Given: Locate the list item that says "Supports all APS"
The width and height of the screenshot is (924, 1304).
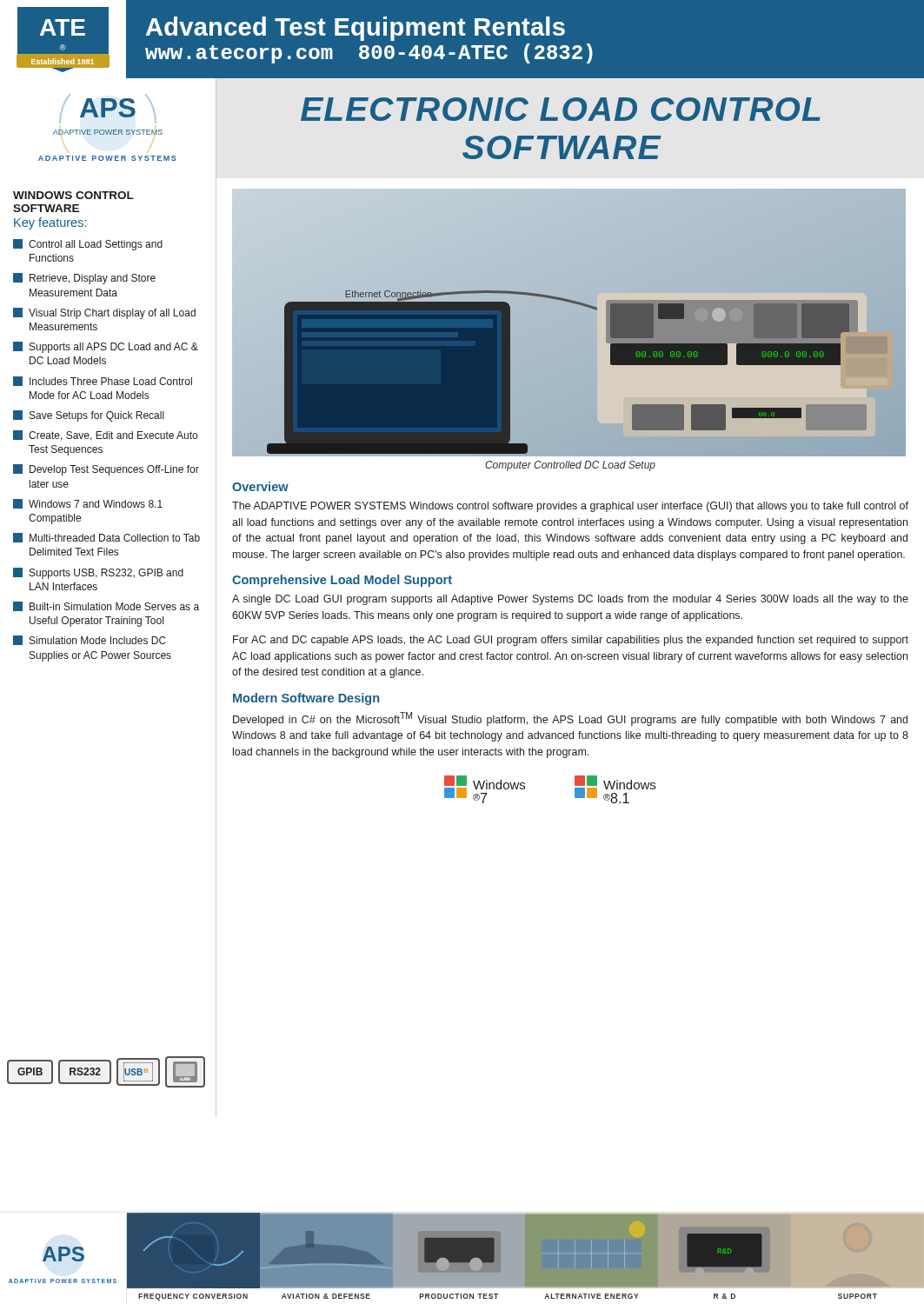Looking at the screenshot, I should pyautogui.click(x=108, y=354).
